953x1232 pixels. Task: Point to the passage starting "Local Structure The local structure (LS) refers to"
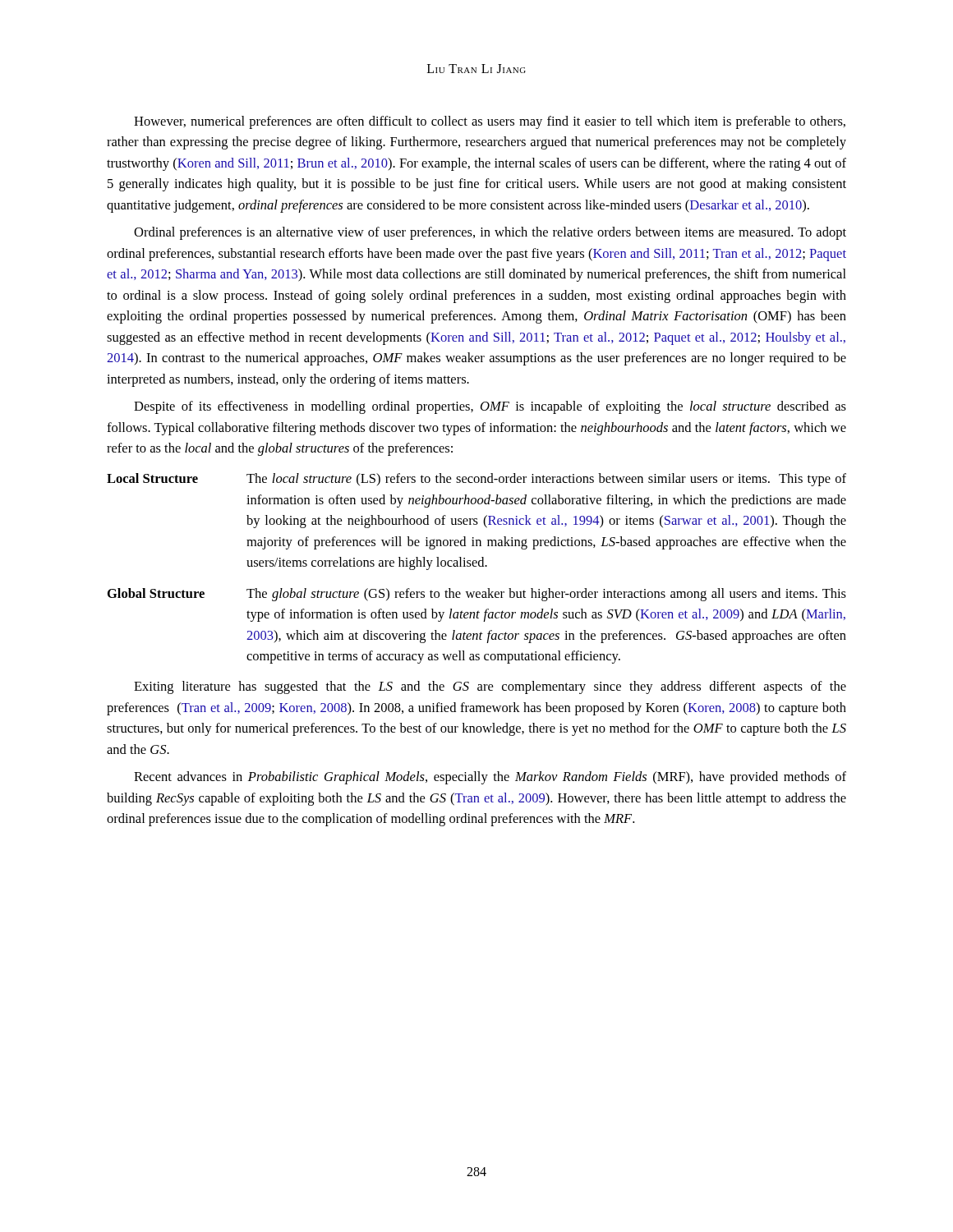[476, 521]
